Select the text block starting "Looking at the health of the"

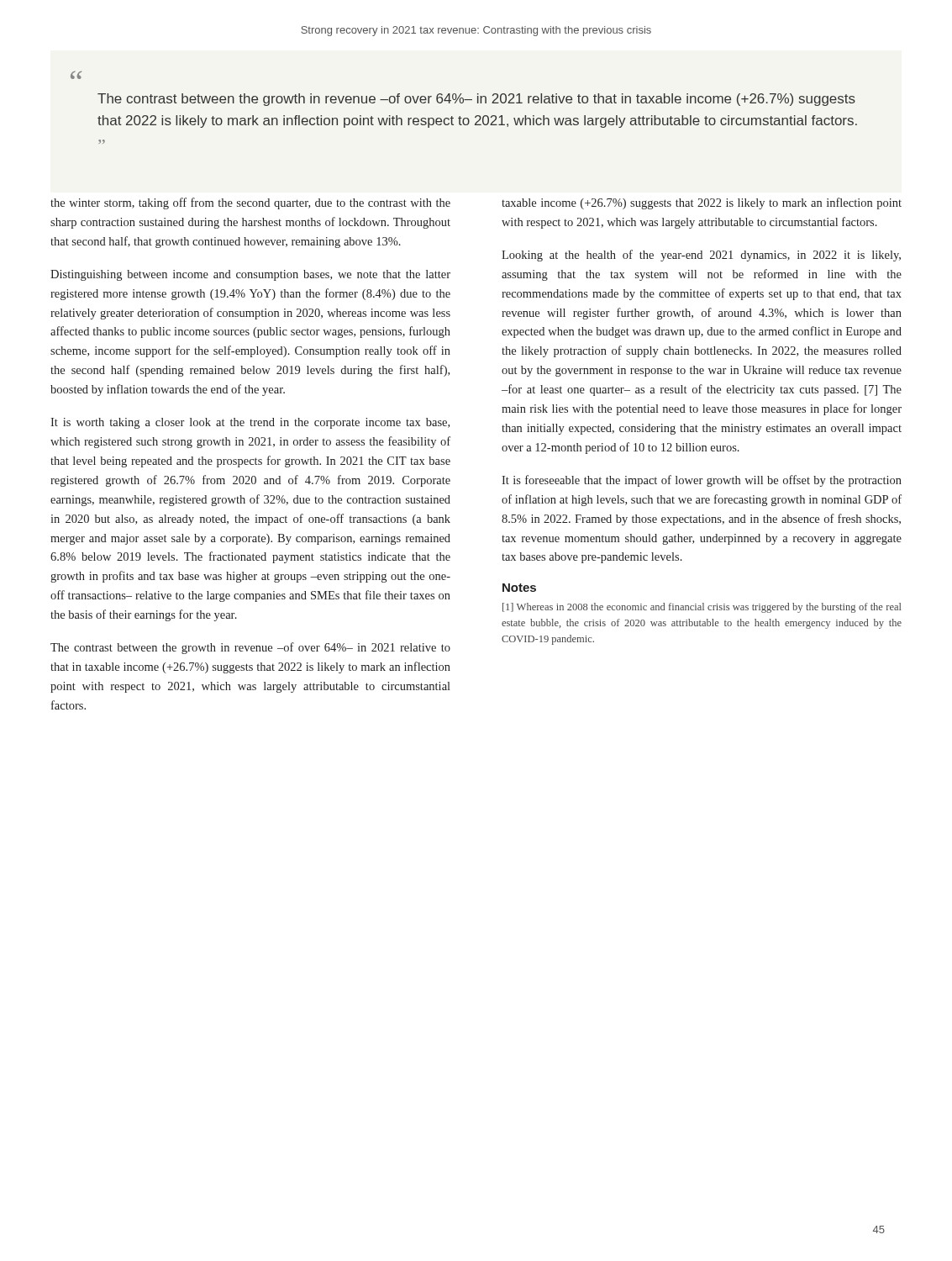[x=702, y=351]
